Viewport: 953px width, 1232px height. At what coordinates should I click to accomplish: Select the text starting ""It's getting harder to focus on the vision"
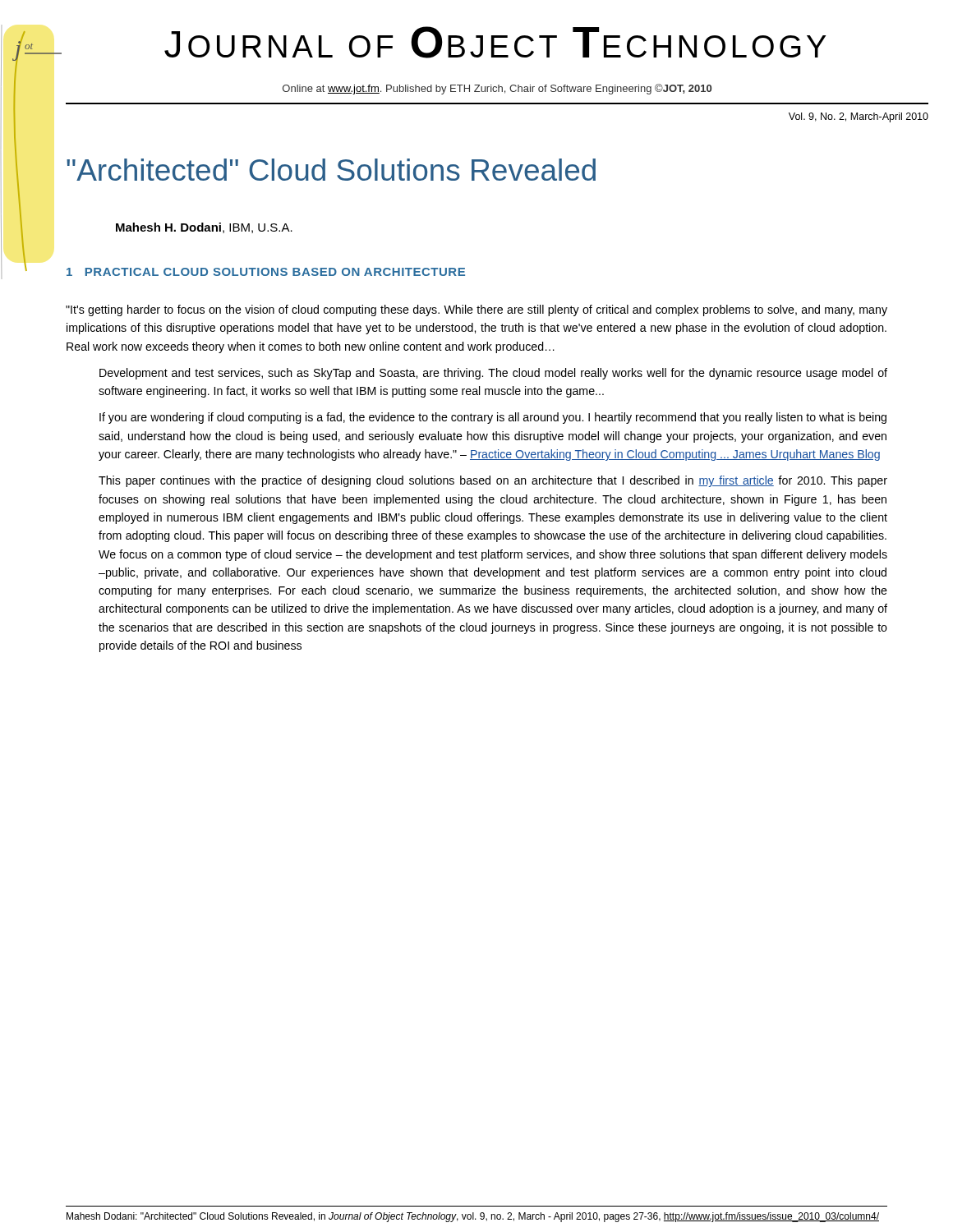476,478
